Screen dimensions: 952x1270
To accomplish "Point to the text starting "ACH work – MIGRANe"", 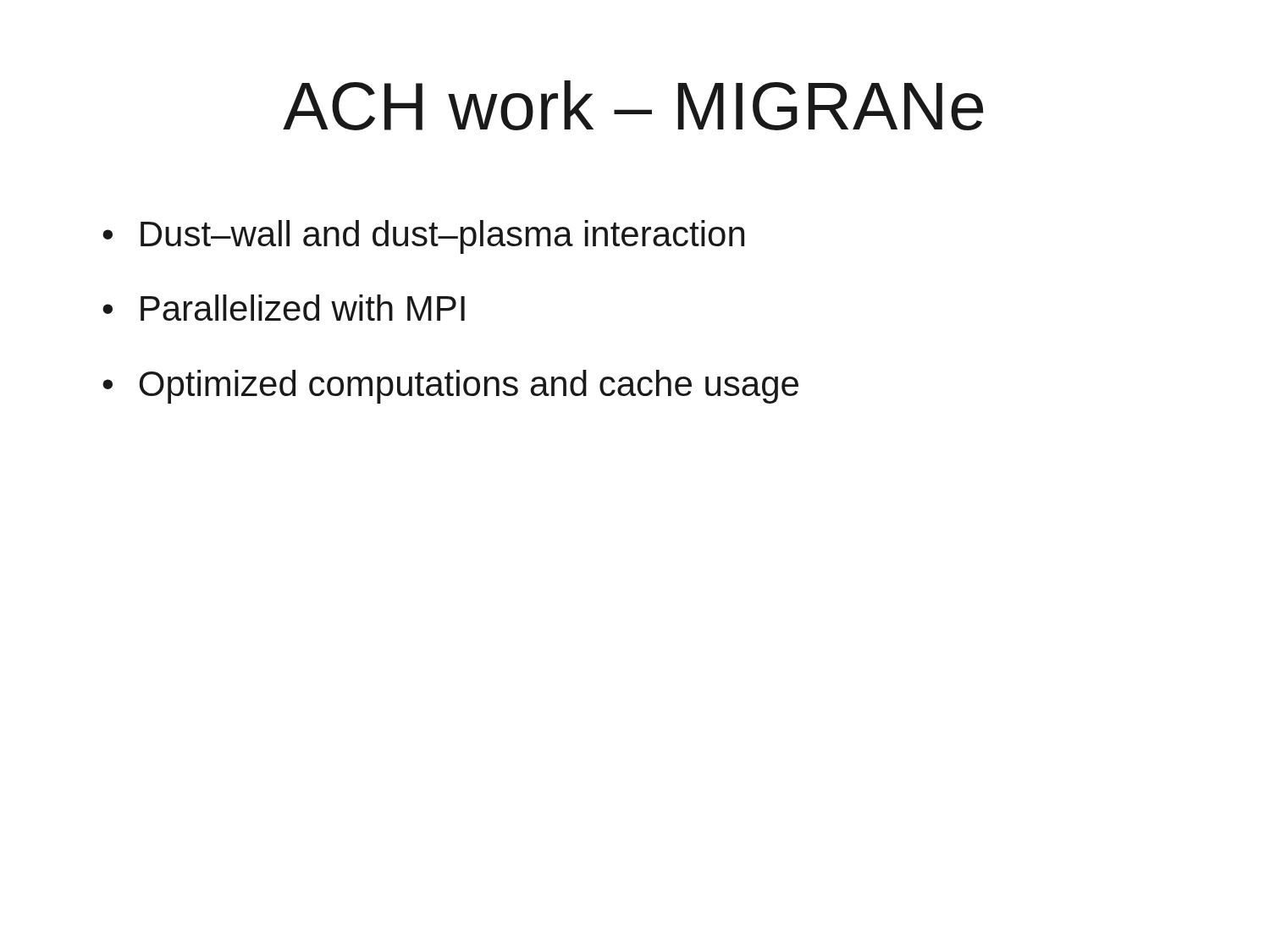I will coord(635,106).
